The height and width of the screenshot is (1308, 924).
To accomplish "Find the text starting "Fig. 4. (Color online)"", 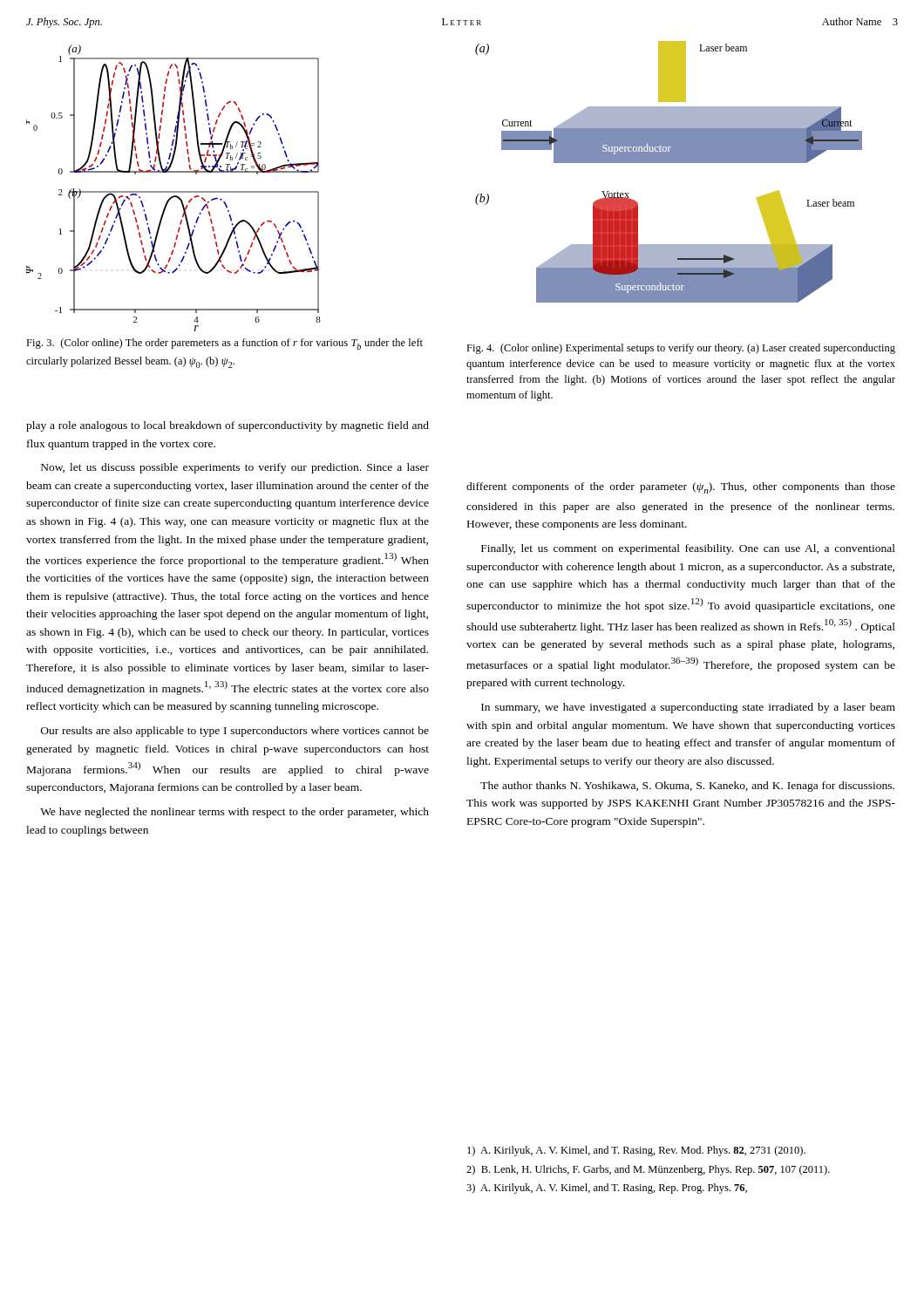I will 681,372.
